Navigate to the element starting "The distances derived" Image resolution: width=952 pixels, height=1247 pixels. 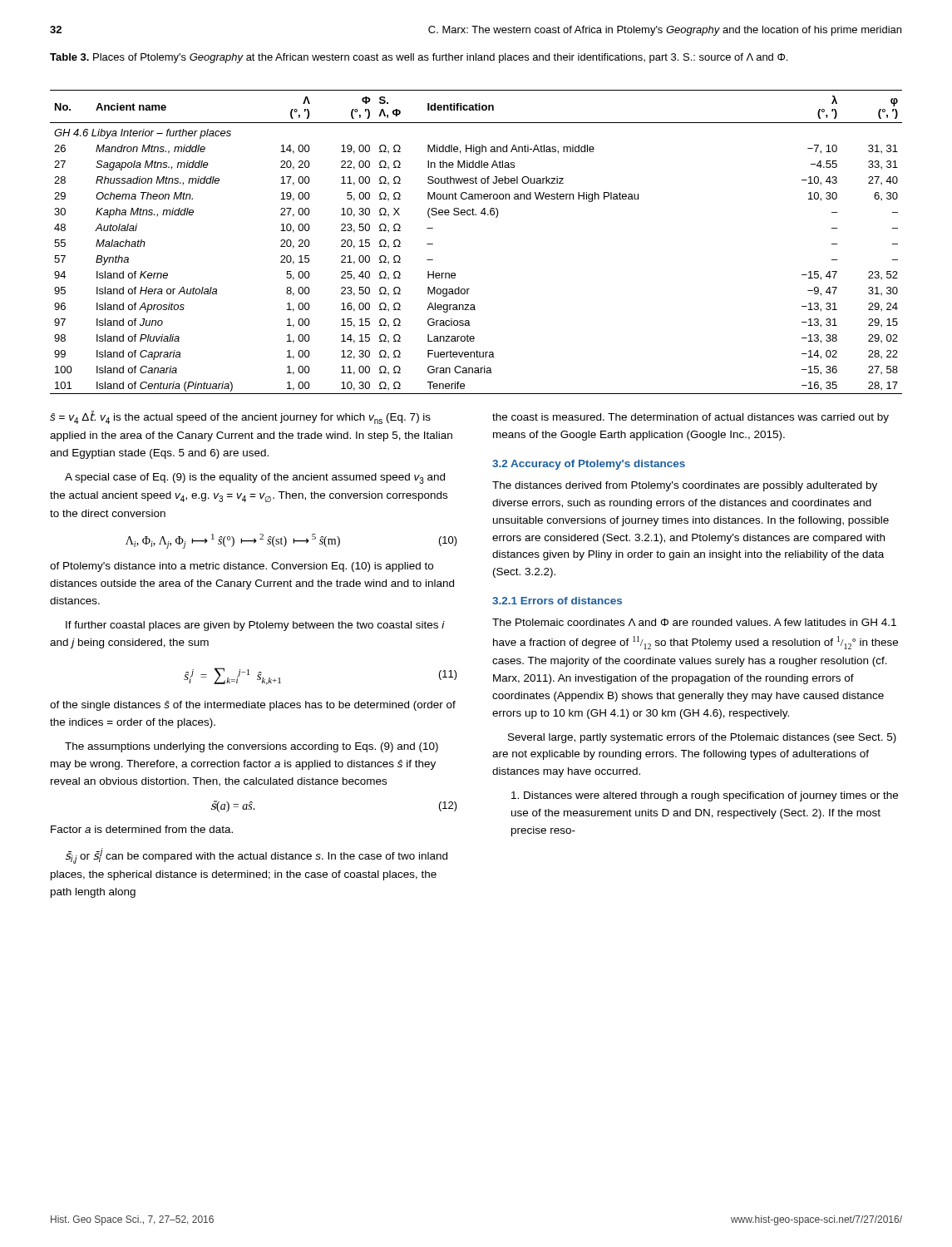tap(691, 528)
